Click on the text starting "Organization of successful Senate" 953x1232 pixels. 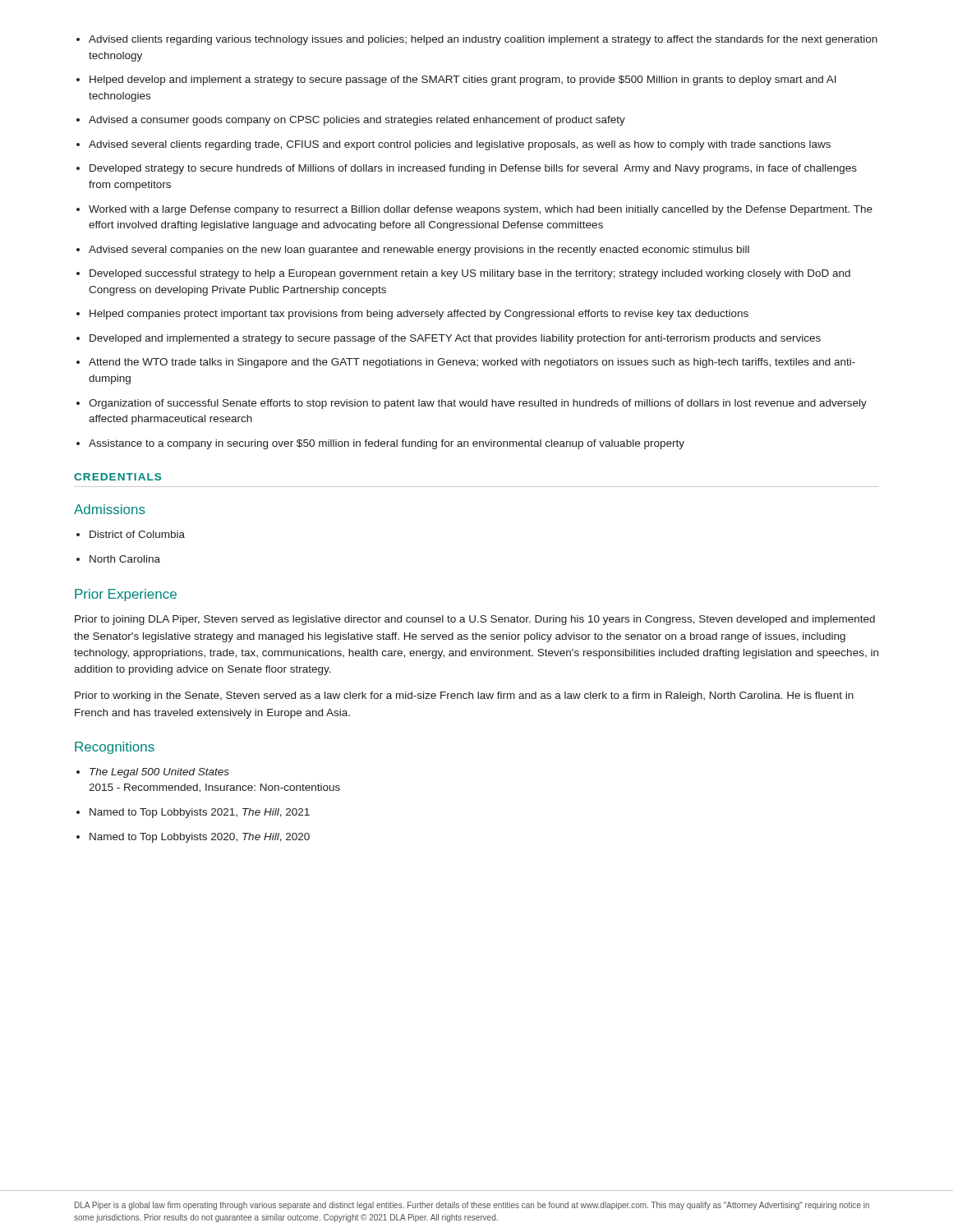tap(478, 411)
